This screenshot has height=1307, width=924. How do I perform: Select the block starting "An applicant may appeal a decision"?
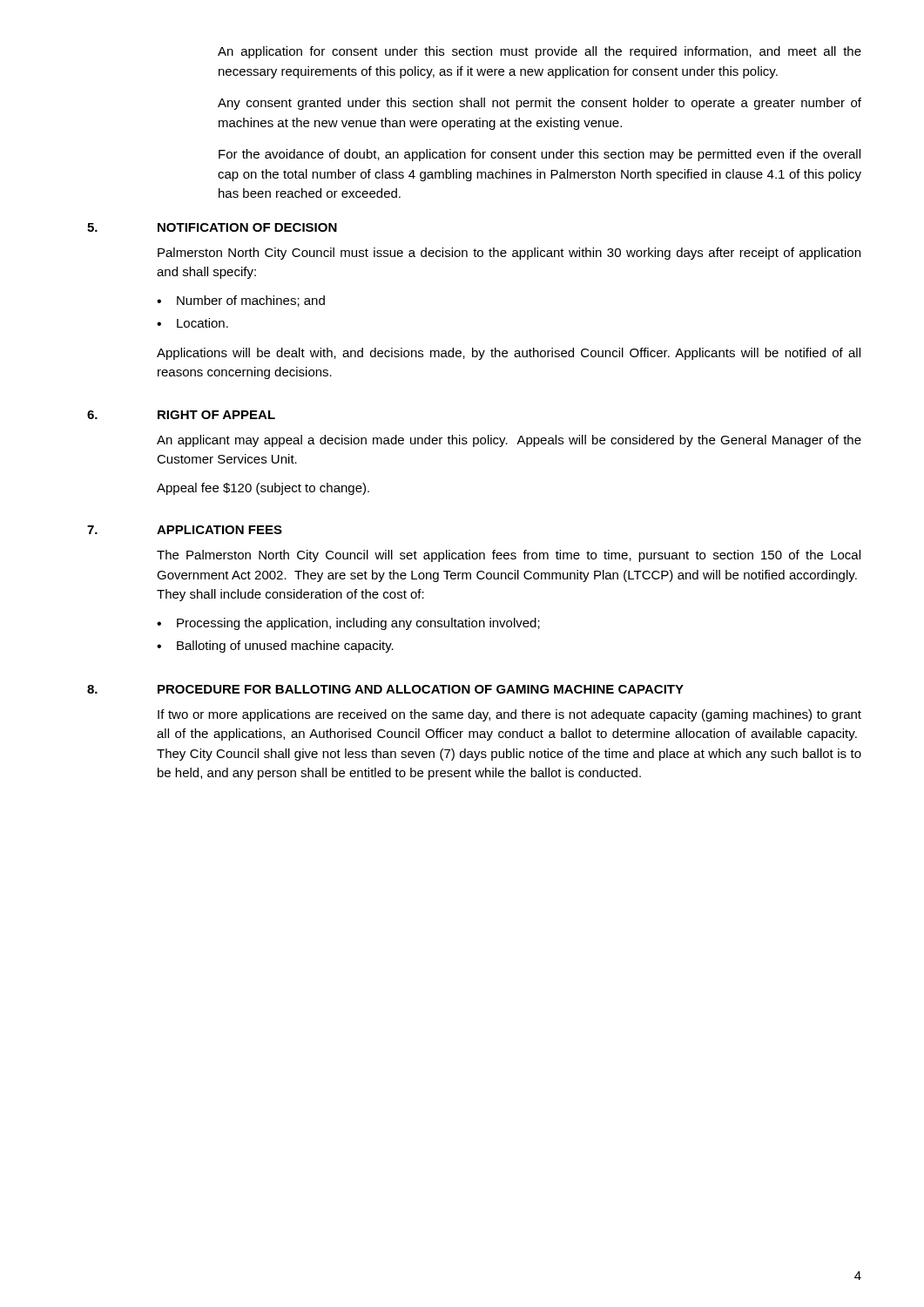click(509, 449)
